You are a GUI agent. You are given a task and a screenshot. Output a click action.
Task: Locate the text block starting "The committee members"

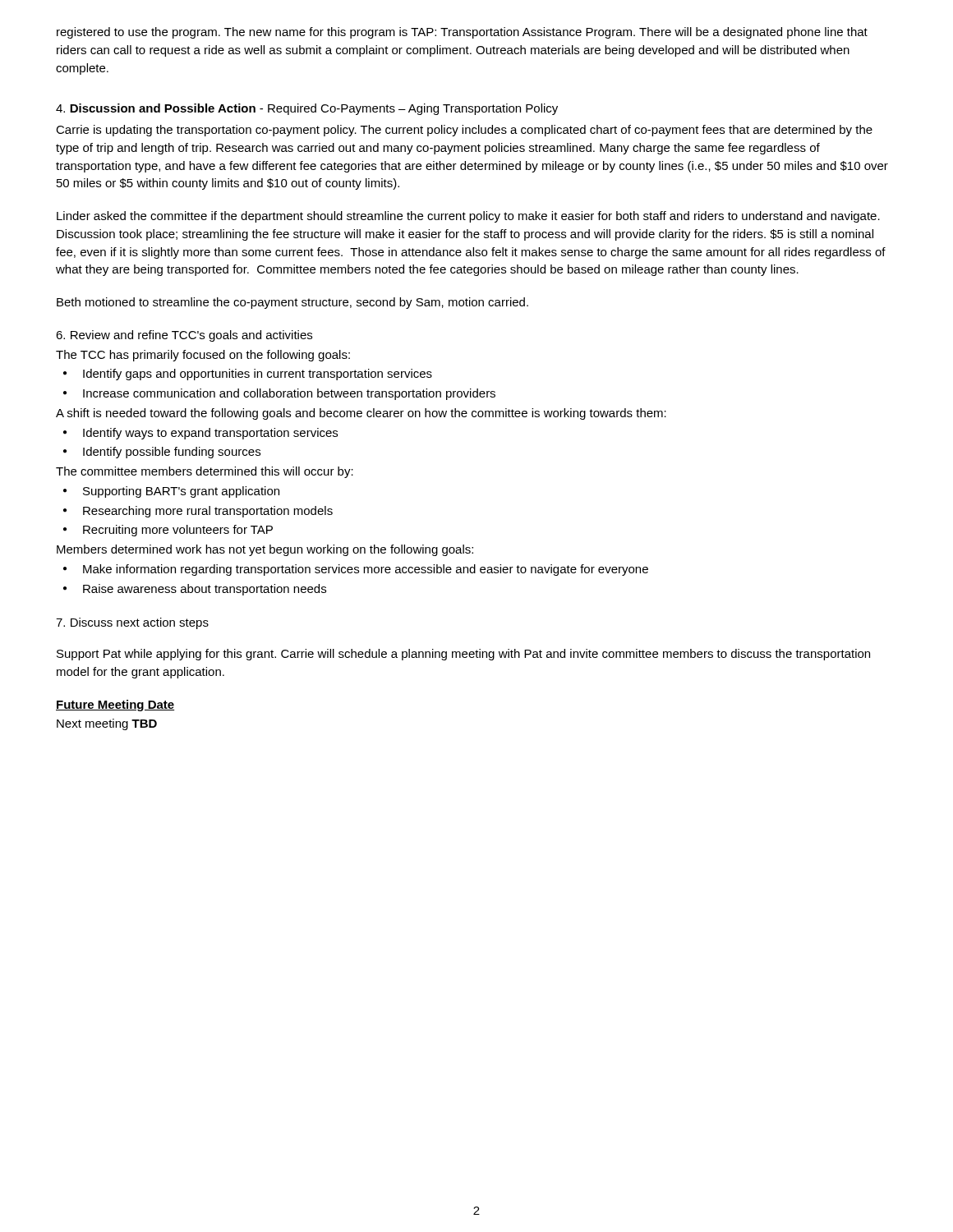pos(205,472)
